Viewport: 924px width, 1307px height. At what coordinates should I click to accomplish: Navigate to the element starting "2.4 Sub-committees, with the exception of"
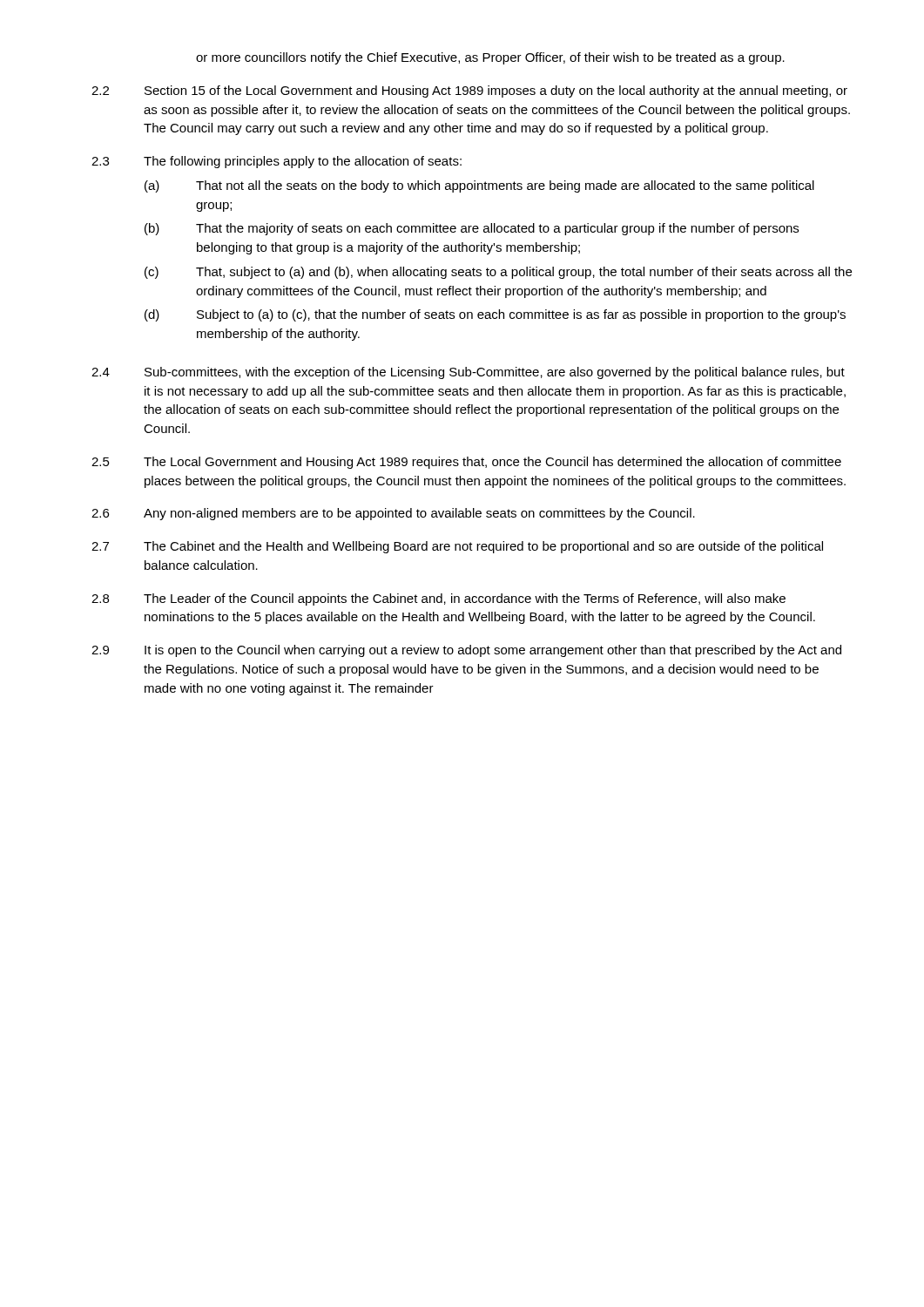click(x=473, y=400)
